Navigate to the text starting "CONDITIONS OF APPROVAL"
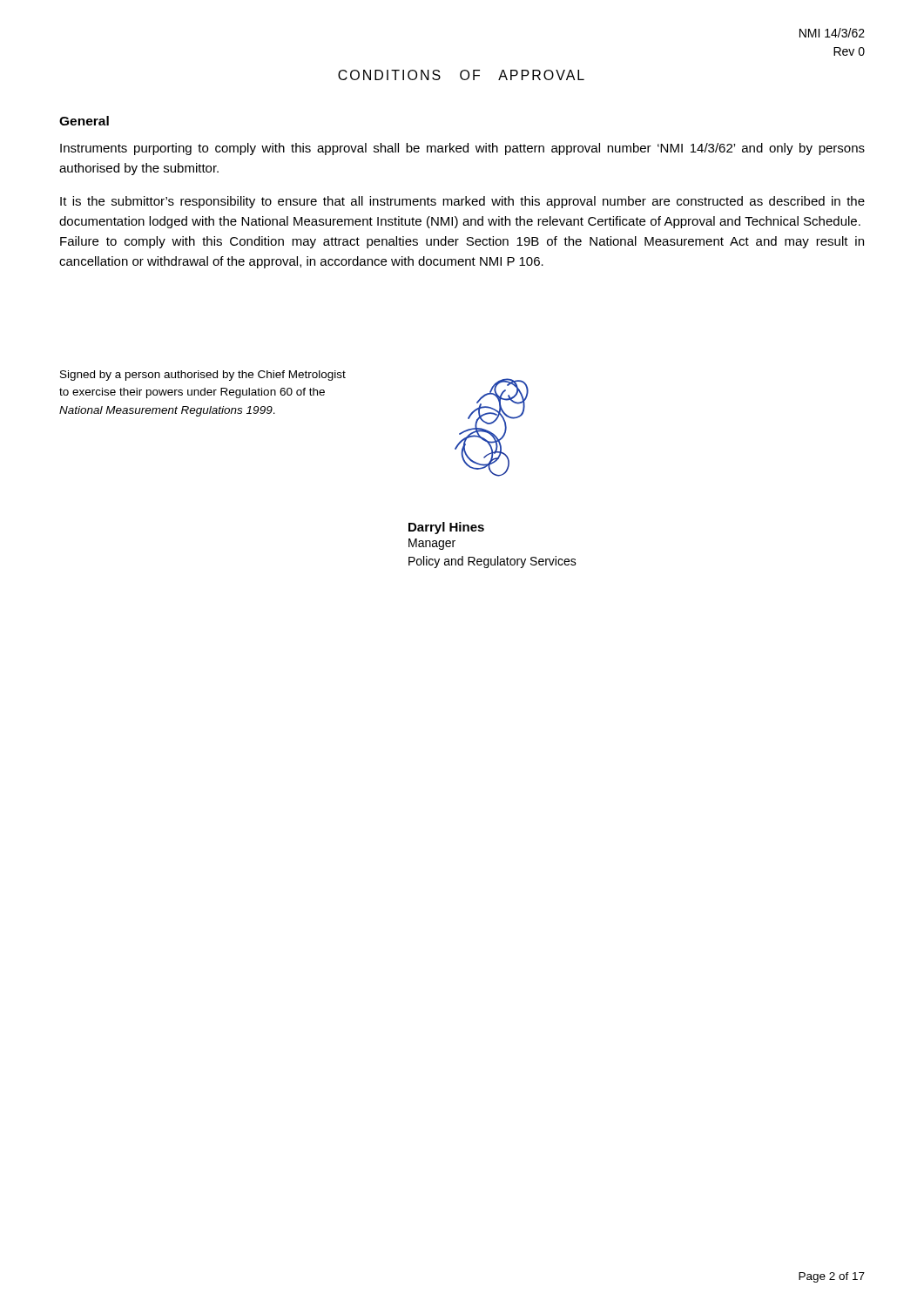 [462, 75]
